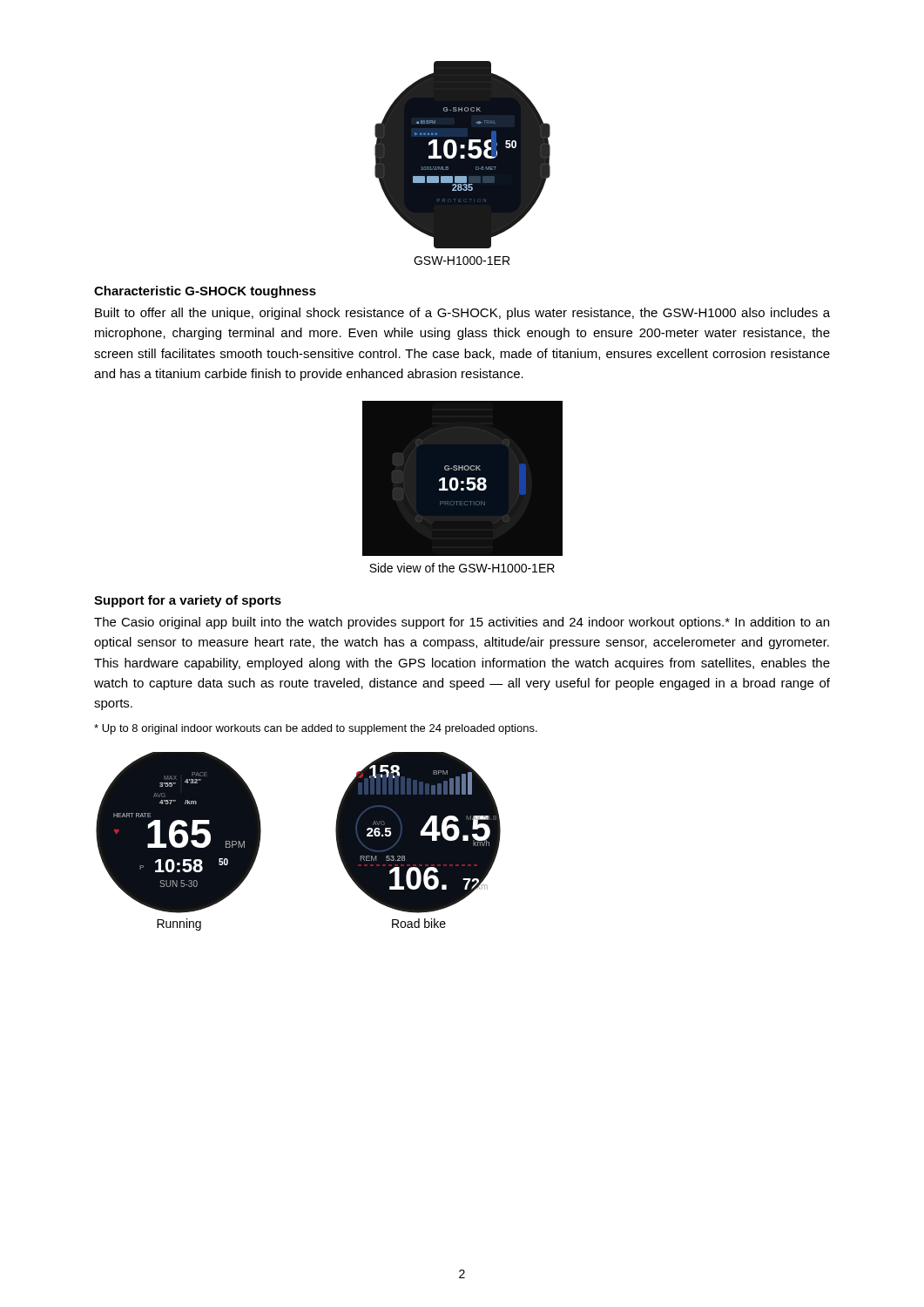Navigate to the passage starting "Side view of the GSW-H1000-1ER"

(462, 568)
